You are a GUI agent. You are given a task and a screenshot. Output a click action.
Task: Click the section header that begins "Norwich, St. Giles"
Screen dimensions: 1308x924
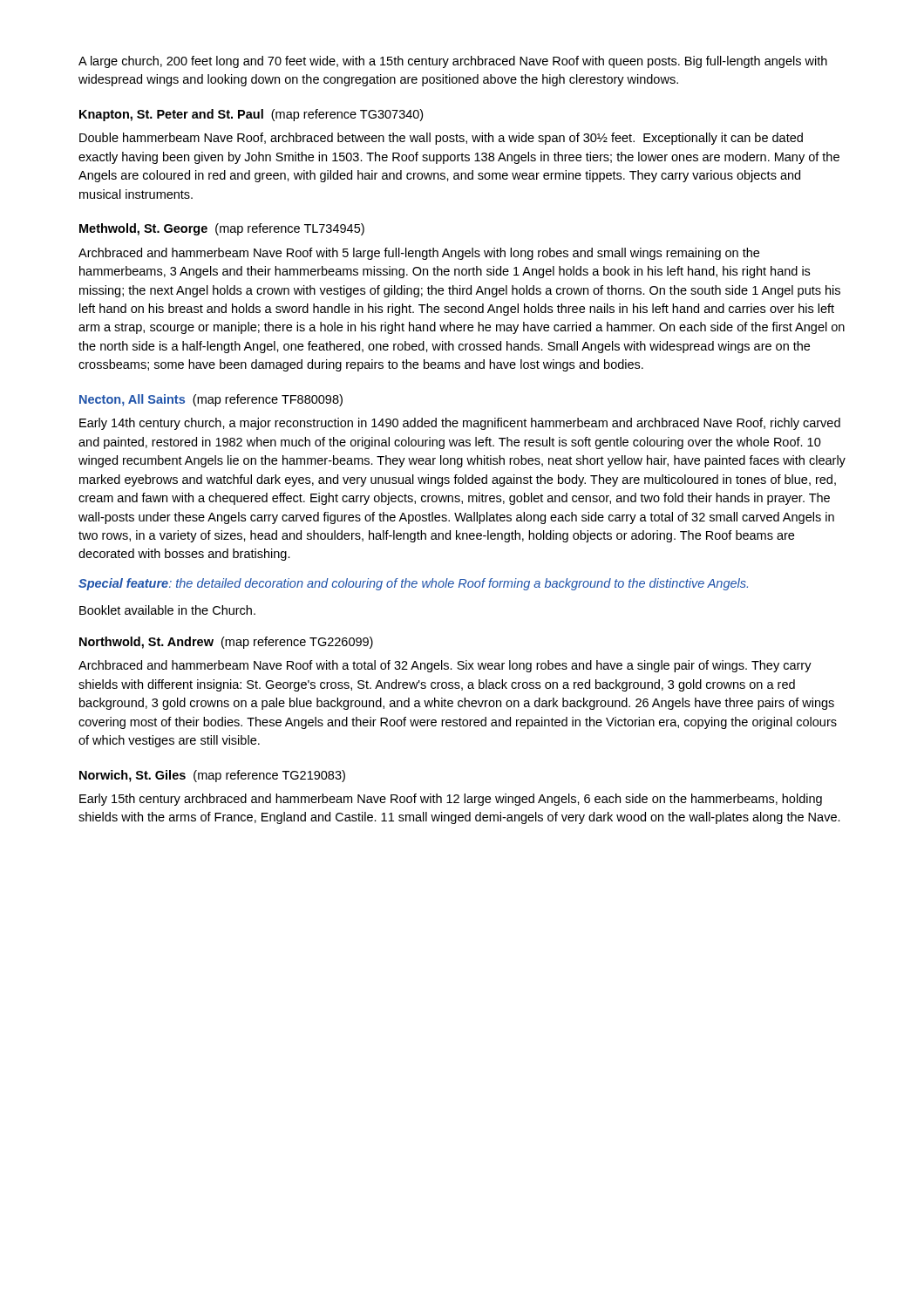pyautogui.click(x=212, y=775)
